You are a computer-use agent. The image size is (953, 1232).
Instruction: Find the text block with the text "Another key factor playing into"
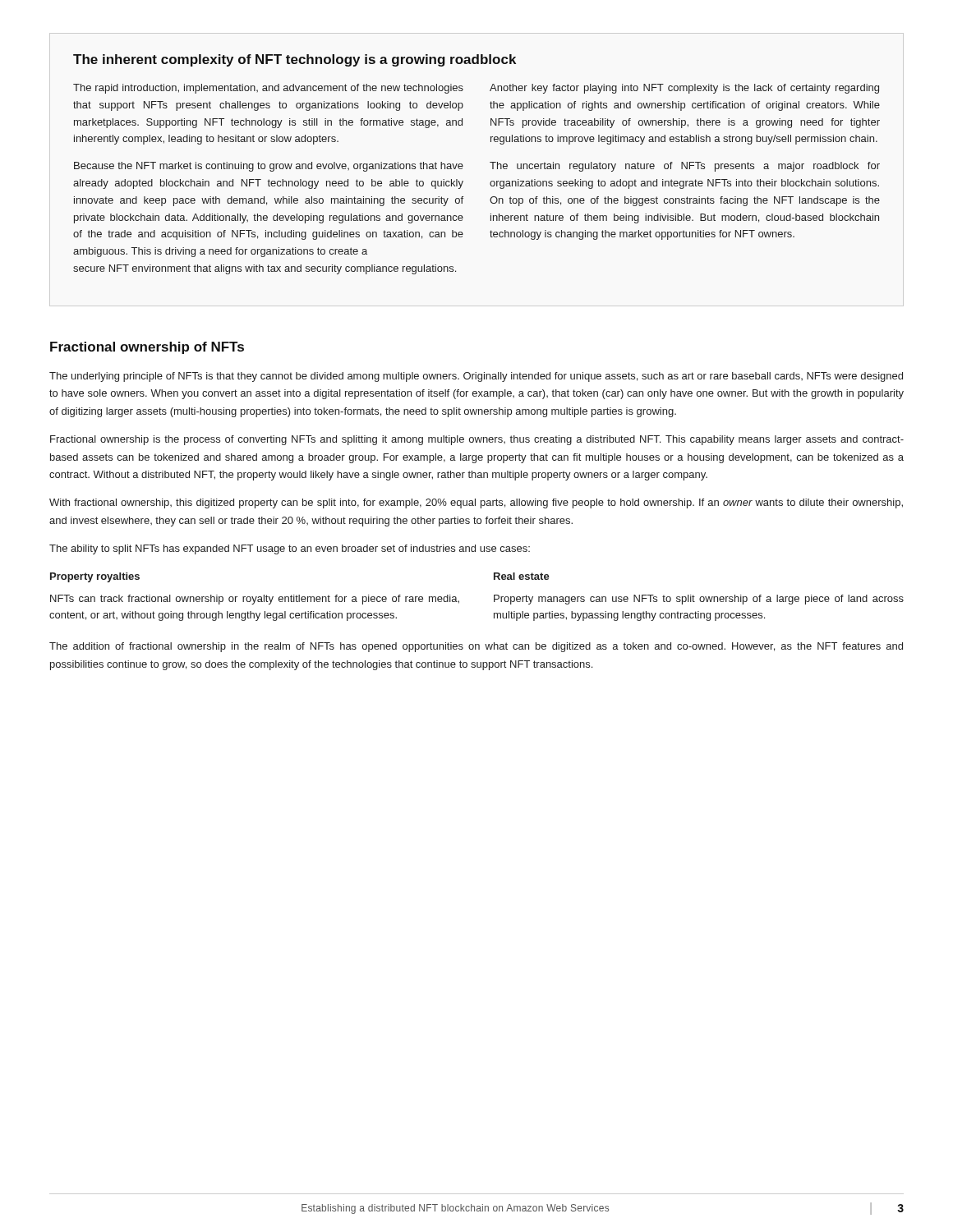pos(685,161)
